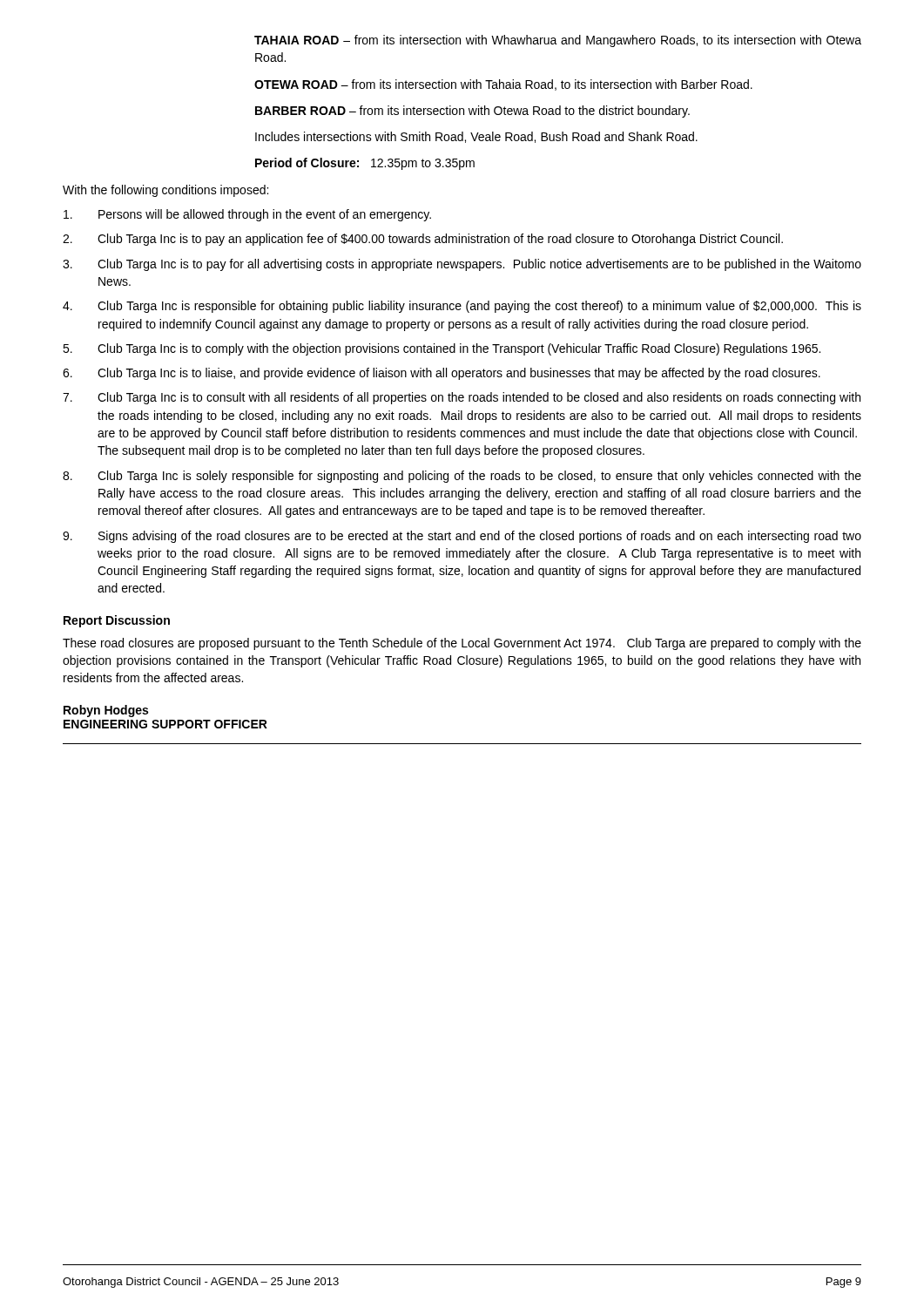Find the block starting "TAHAIA ROAD – from its intersection"
The width and height of the screenshot is (924, 1307).
coord(558,49)
